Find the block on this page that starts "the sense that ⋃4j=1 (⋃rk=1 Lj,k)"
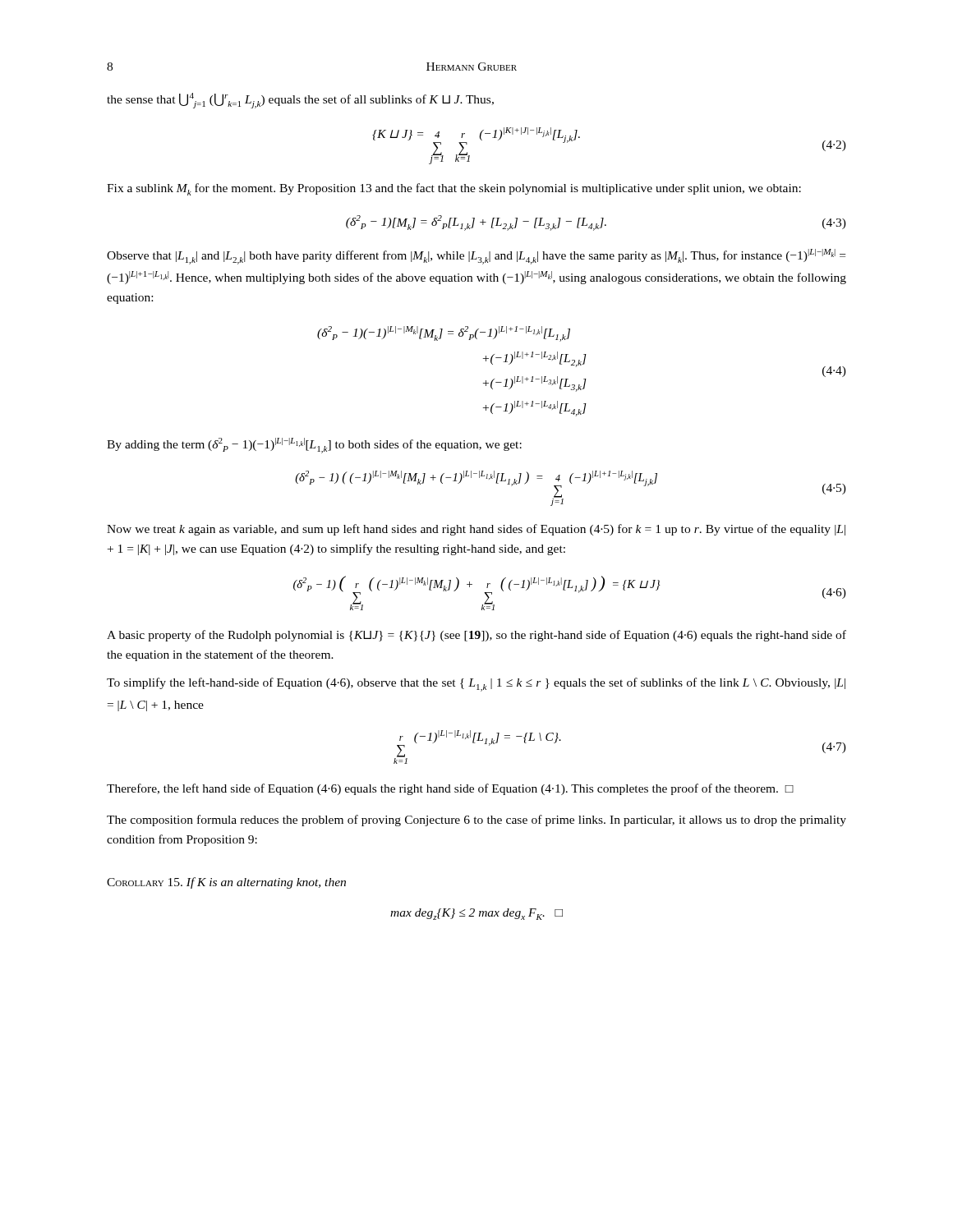 coord(476,100)
